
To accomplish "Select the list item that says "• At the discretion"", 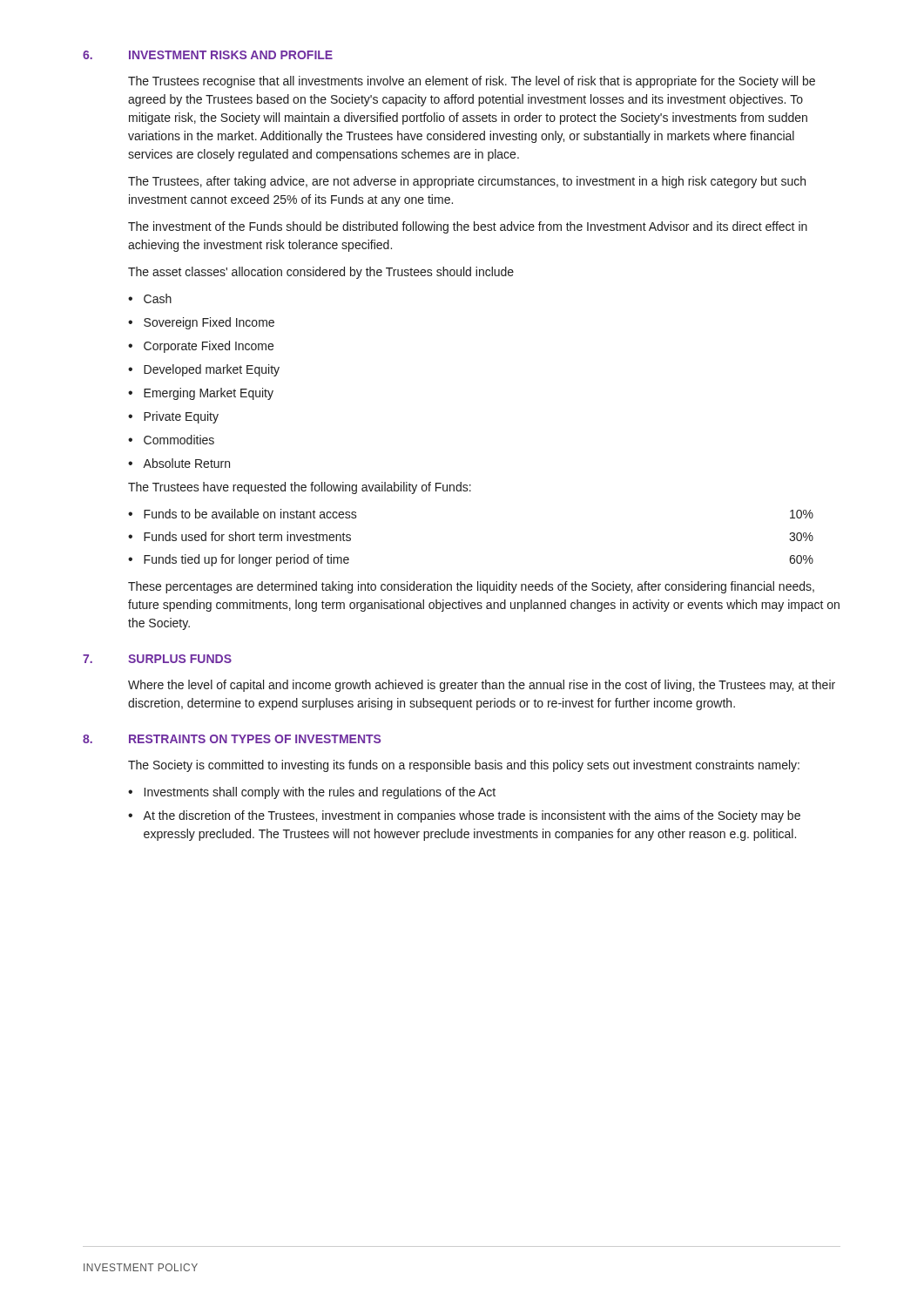I will 485,825.
